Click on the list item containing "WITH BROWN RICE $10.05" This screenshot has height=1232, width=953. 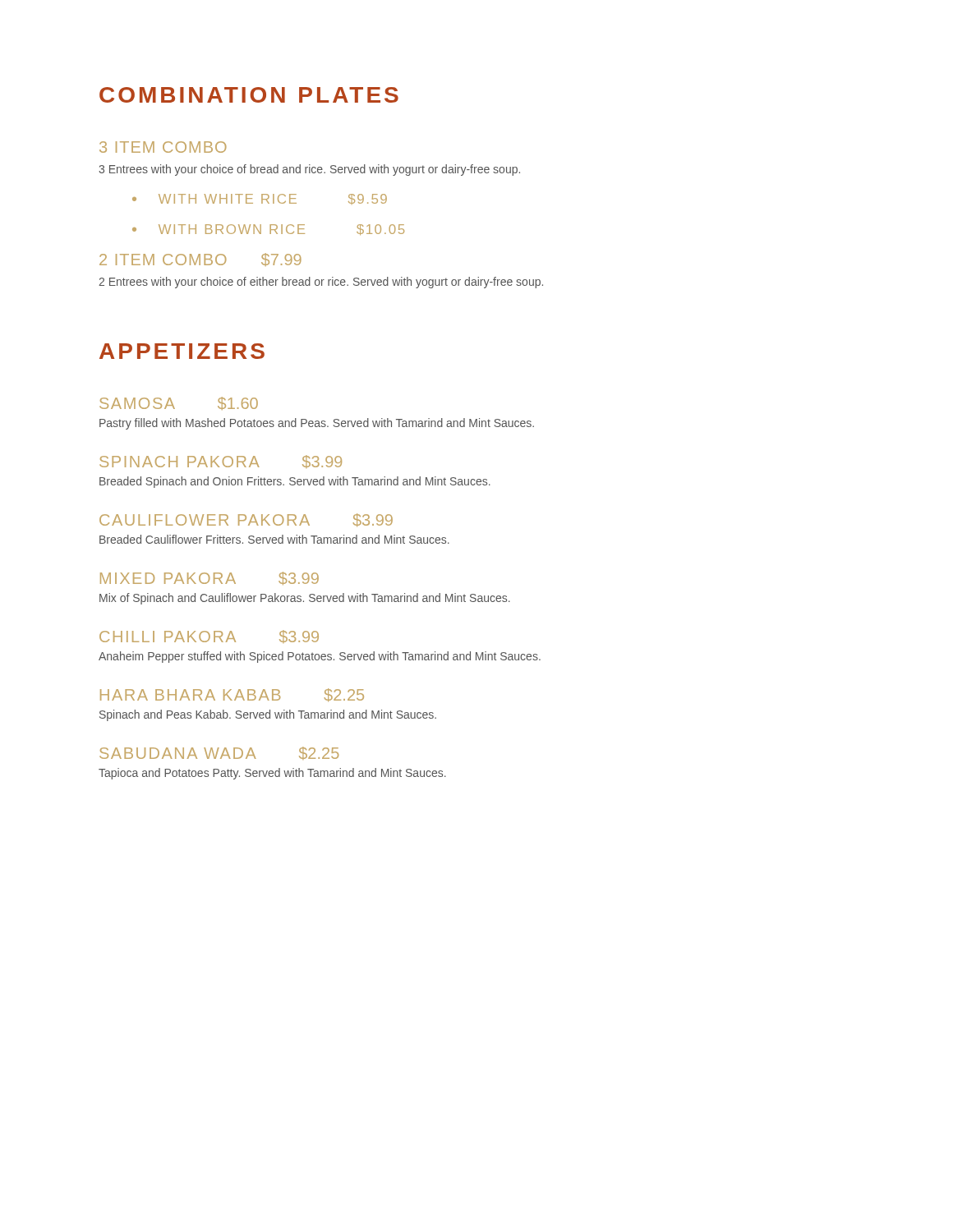pos(282,230)
